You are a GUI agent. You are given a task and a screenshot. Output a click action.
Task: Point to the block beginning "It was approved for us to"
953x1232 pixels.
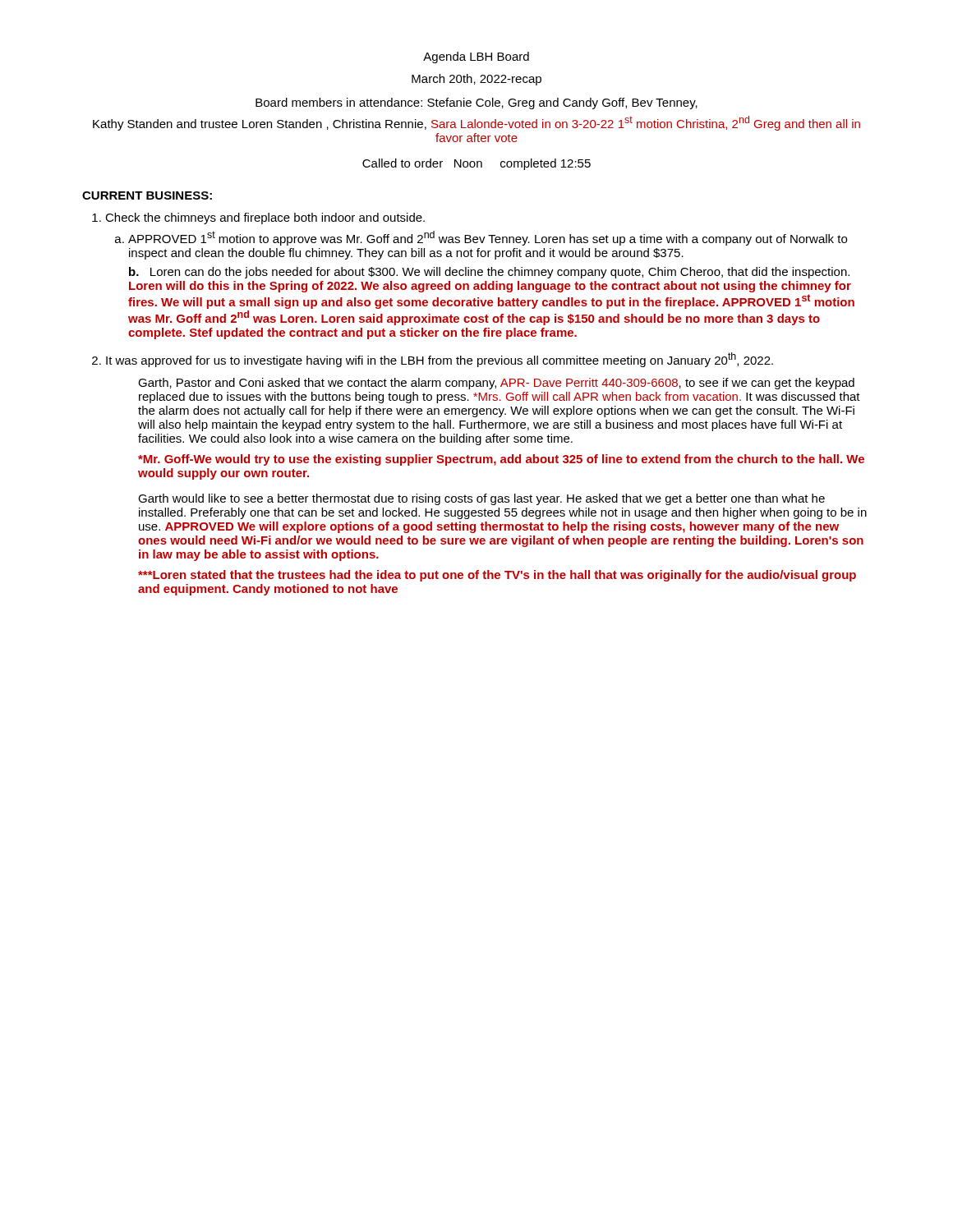[488, 473]
